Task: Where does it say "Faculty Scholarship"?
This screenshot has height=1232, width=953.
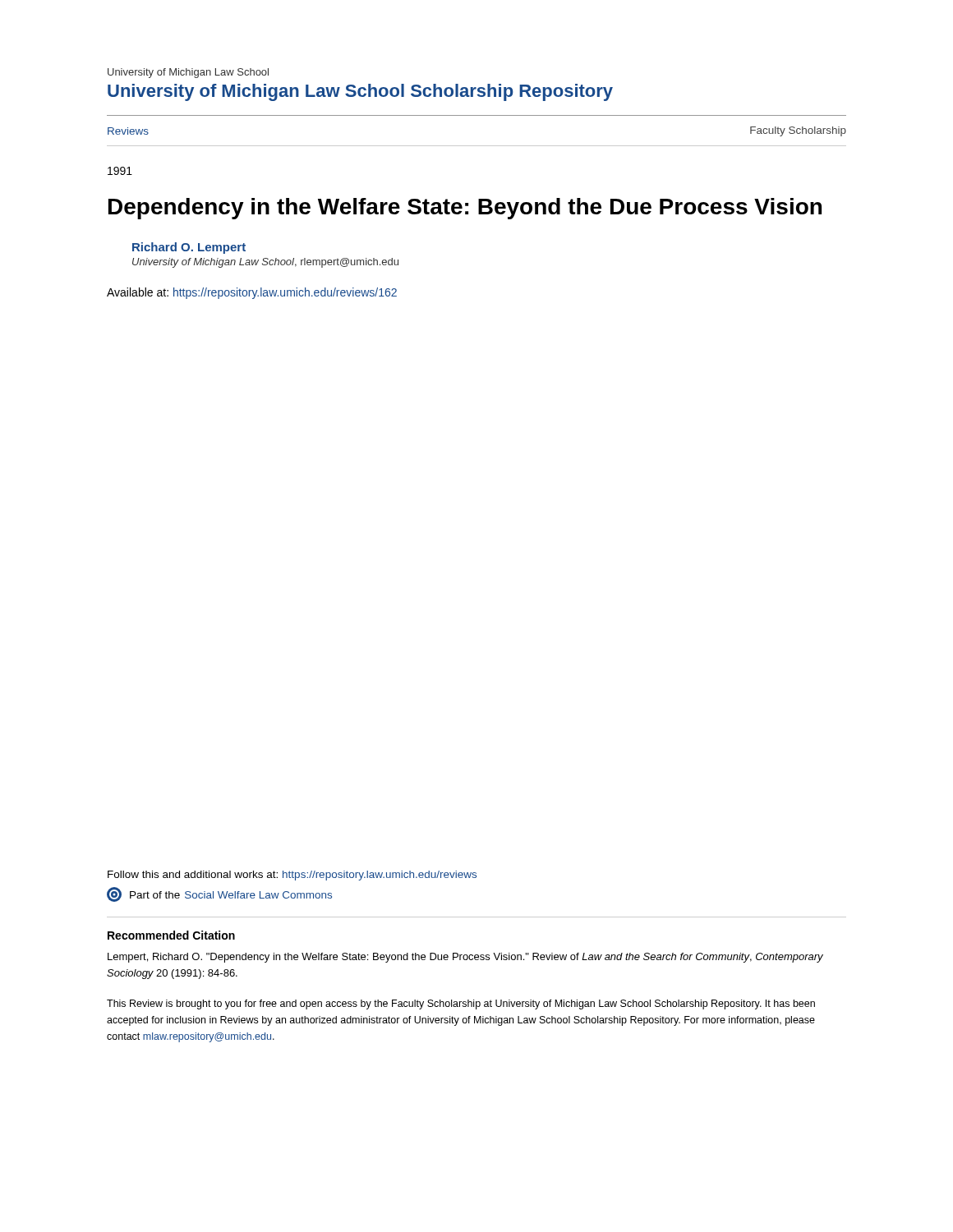Action: tap(798, 130)
